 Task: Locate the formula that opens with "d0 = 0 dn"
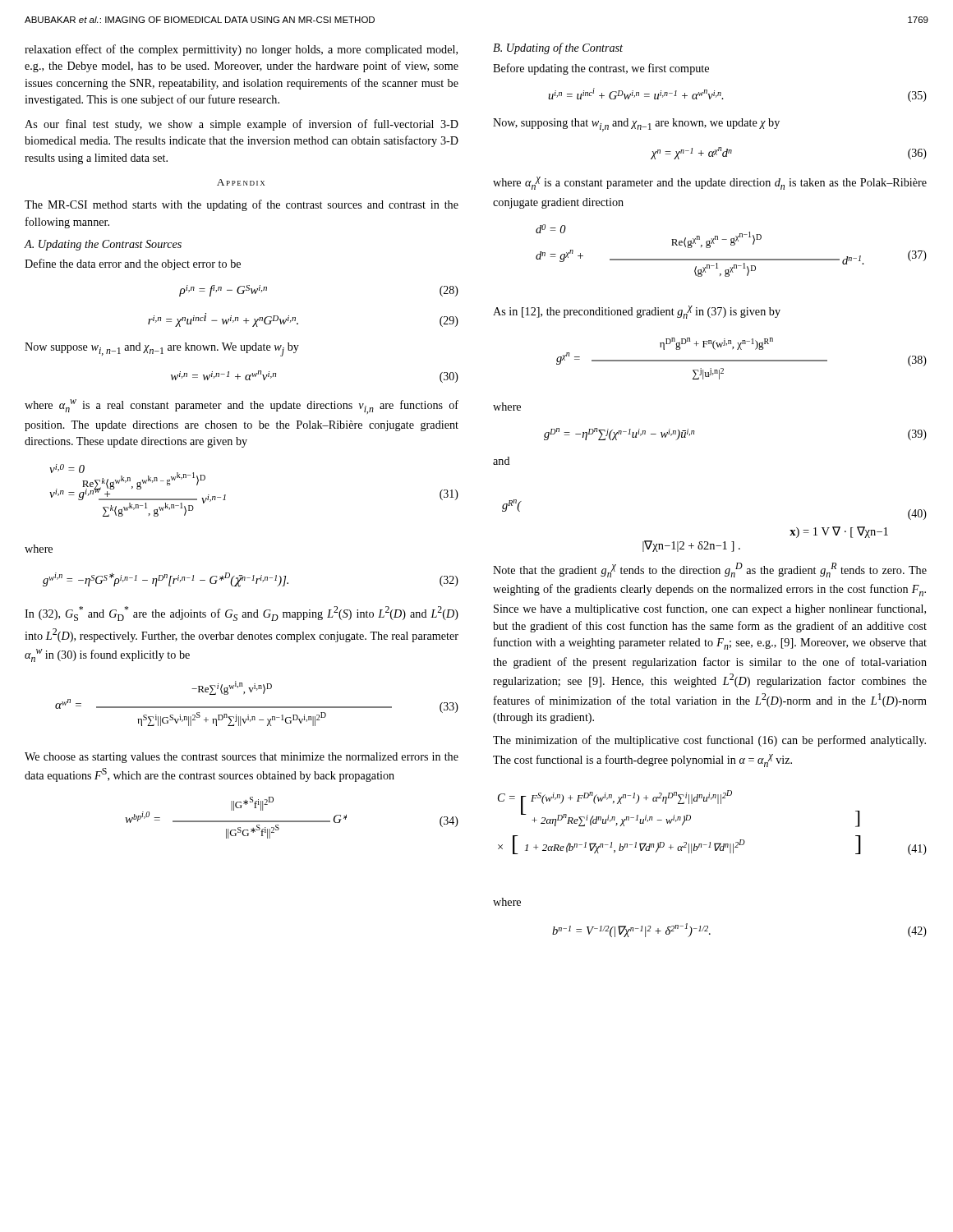tap(710, 256)
